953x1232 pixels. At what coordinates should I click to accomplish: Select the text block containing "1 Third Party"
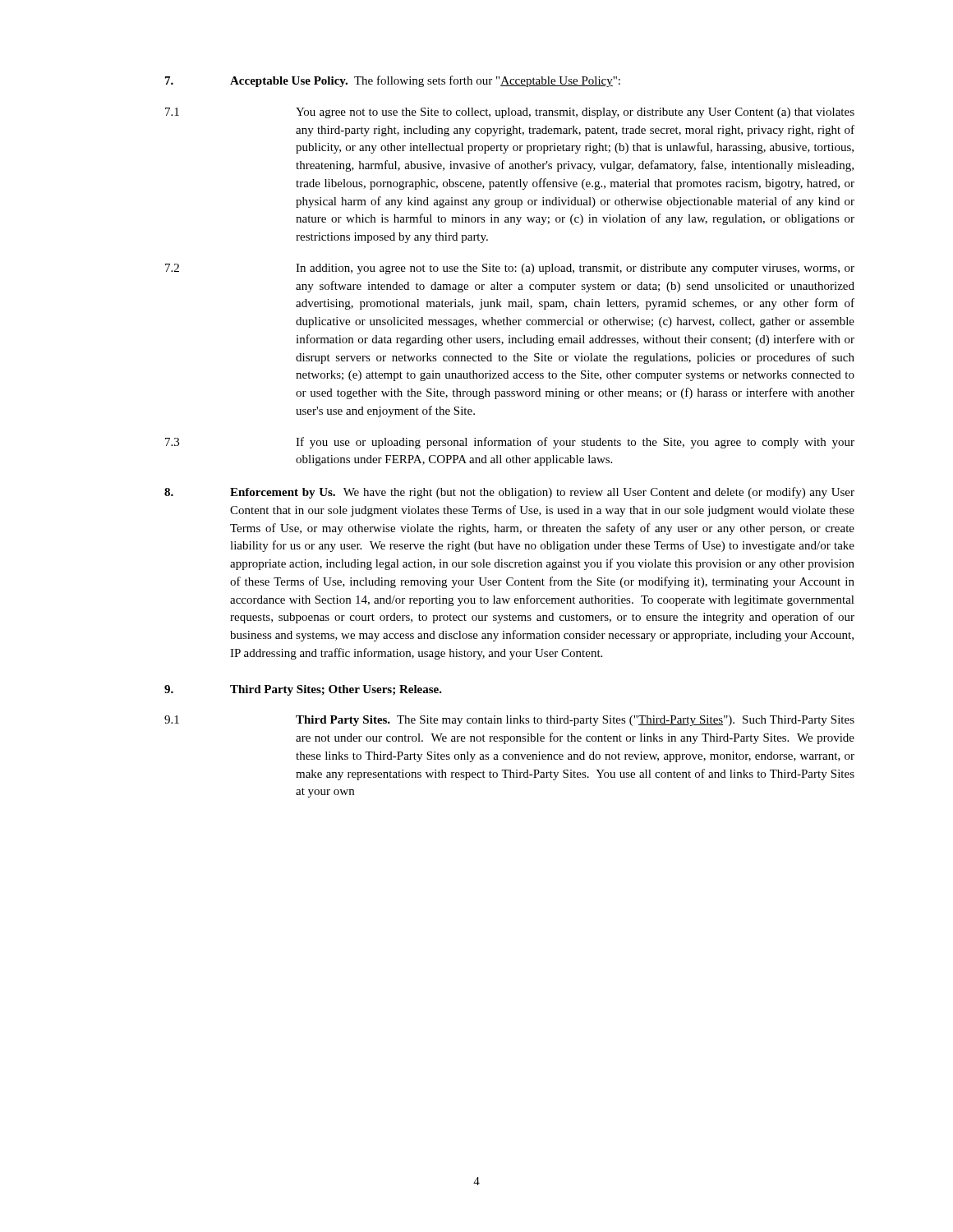[x=476, y=756]
